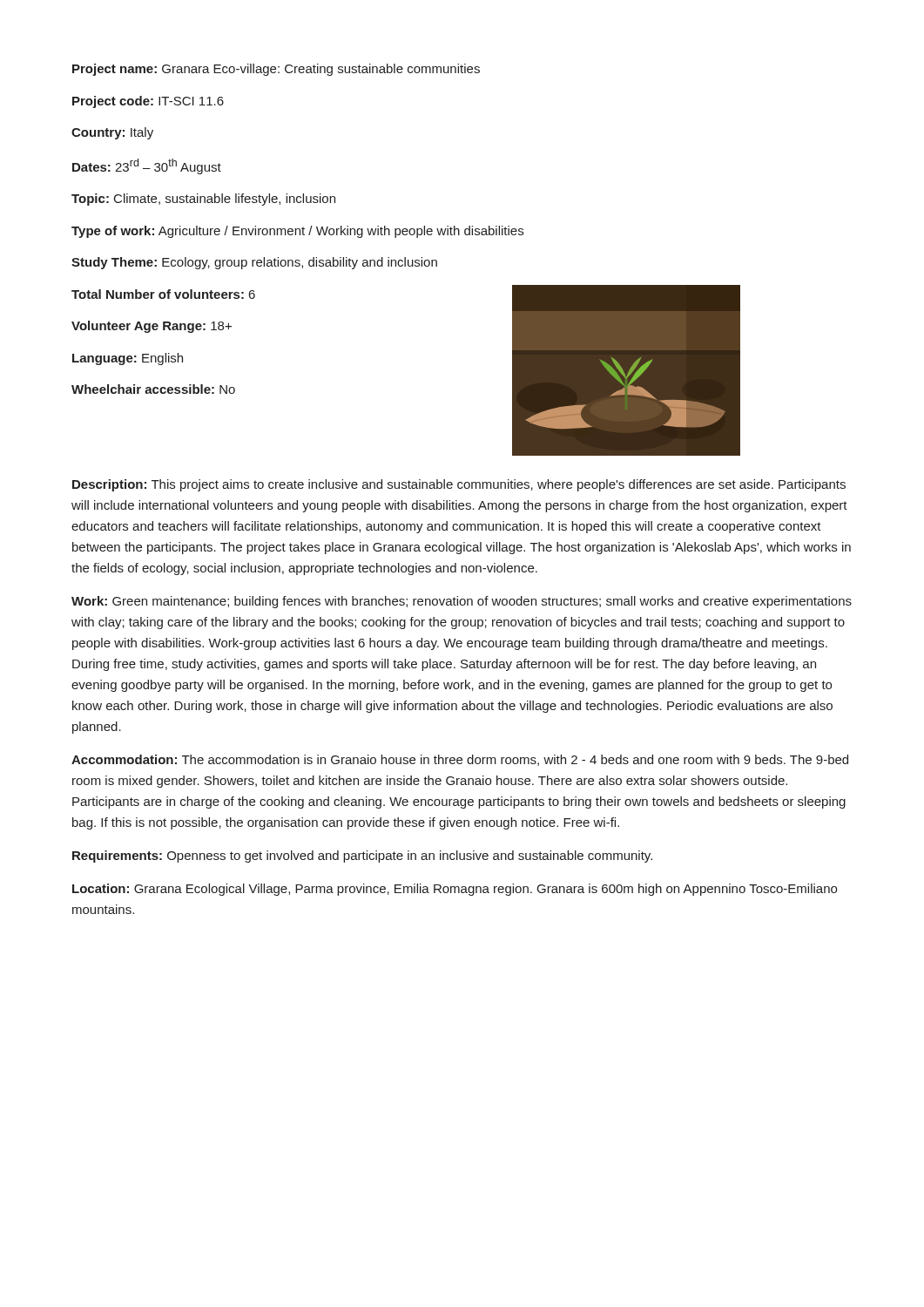Locate a photo
924x1307 pixels.
625,371
